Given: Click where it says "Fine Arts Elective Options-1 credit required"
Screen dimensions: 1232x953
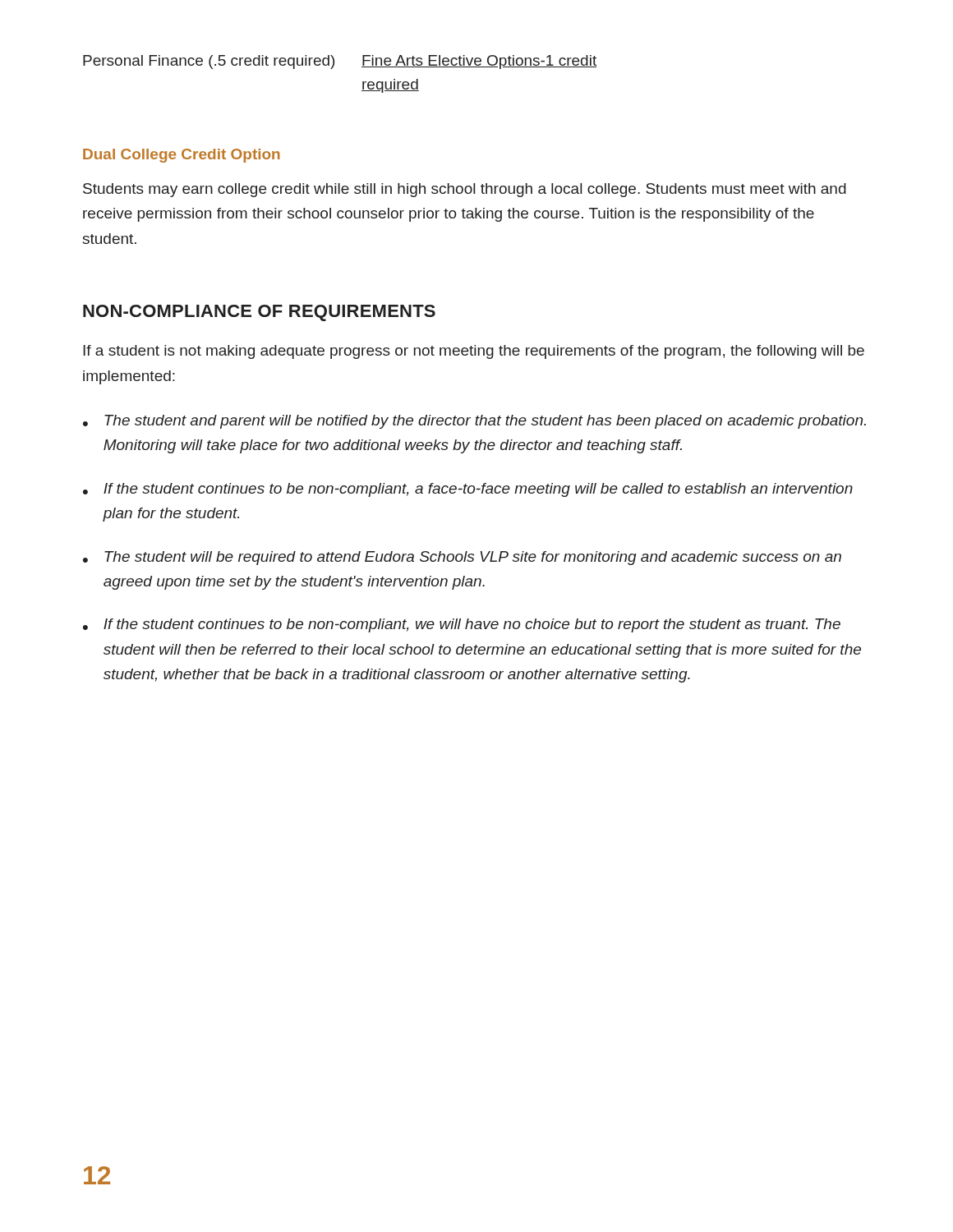Looking at the screenshot, I should point(479,72).
